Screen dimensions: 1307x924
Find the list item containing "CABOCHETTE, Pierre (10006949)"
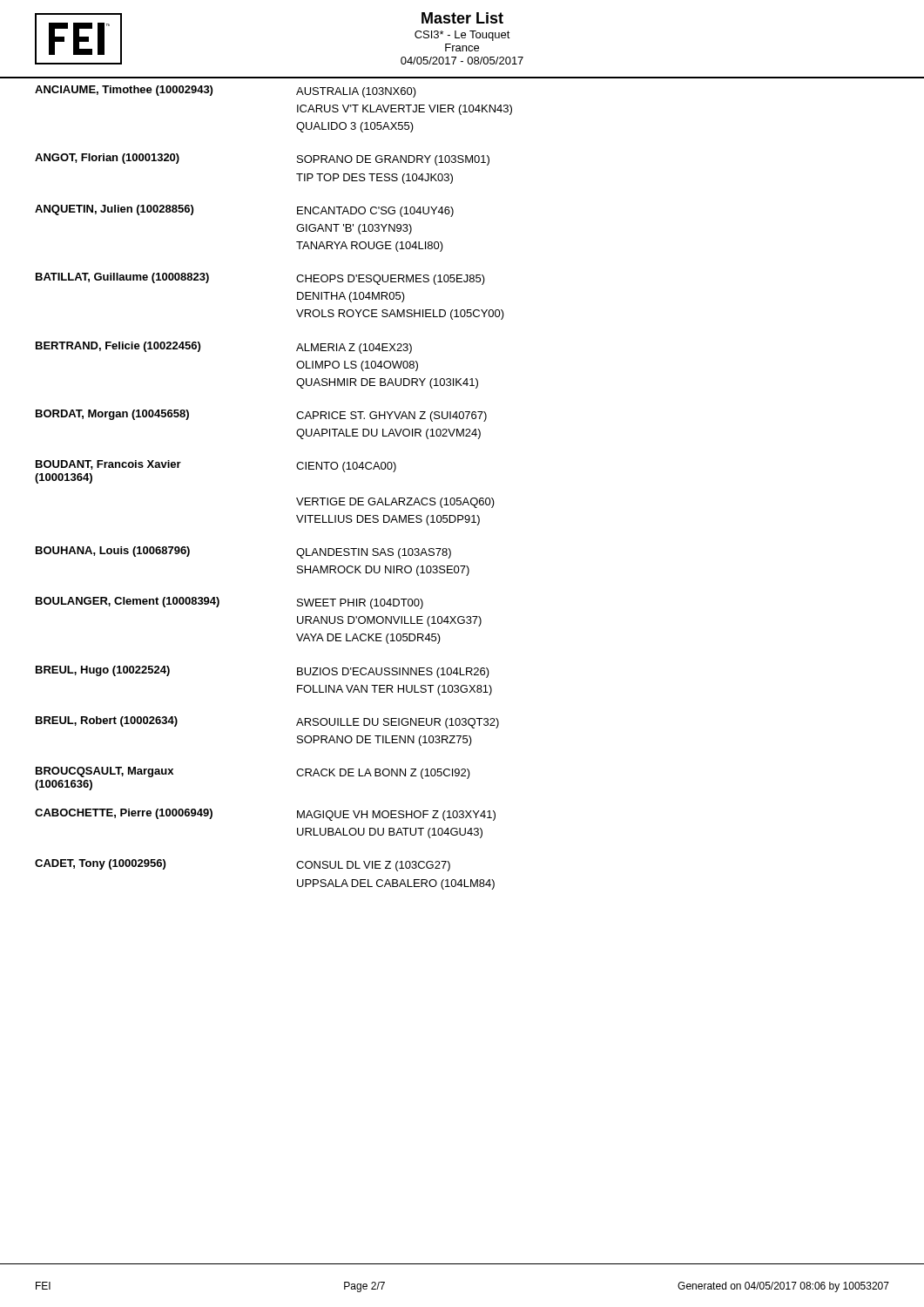tap(462, 824)
